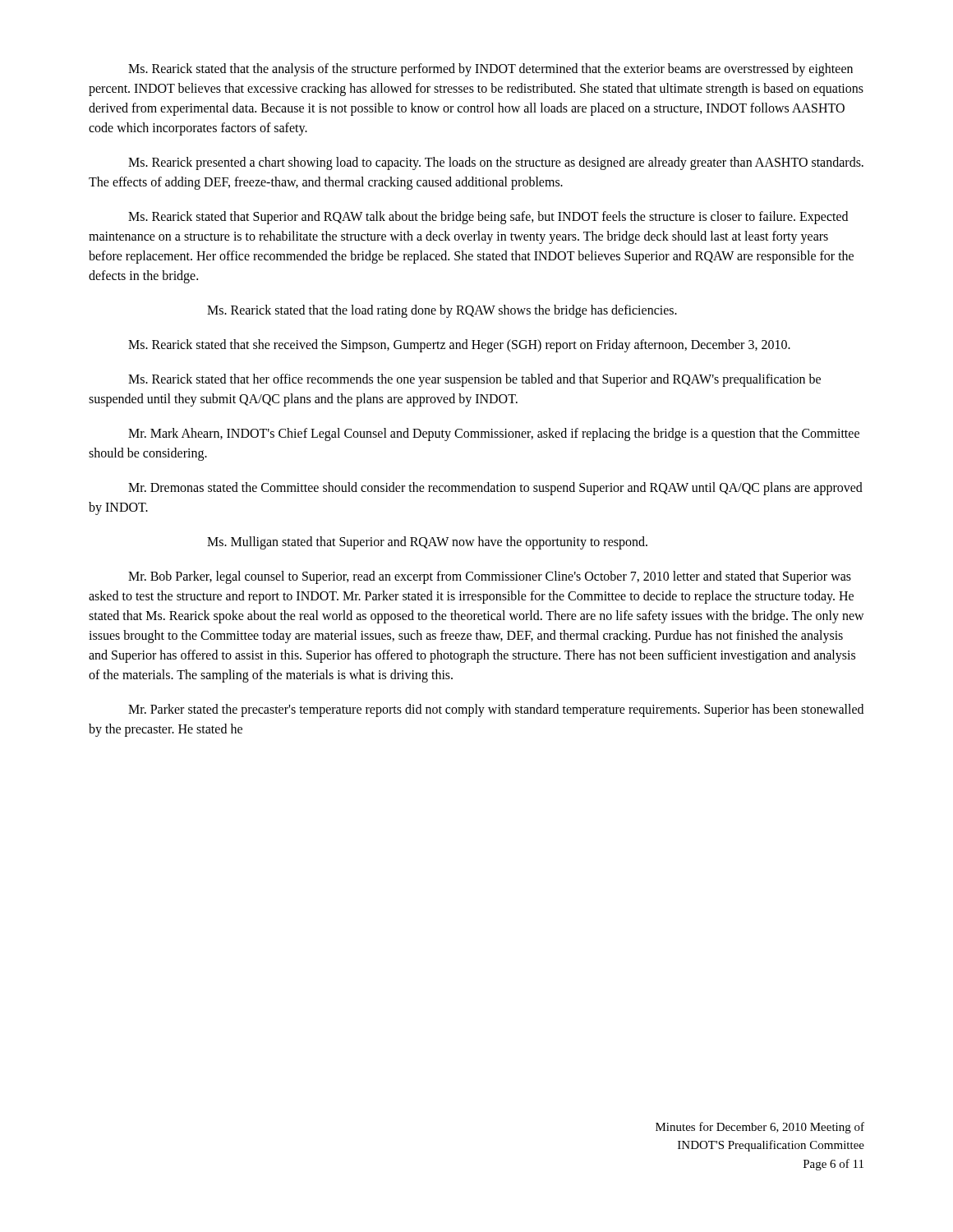Select the text block that reads "Ms. Rearick presented a chart showing"

coord(476,172)
